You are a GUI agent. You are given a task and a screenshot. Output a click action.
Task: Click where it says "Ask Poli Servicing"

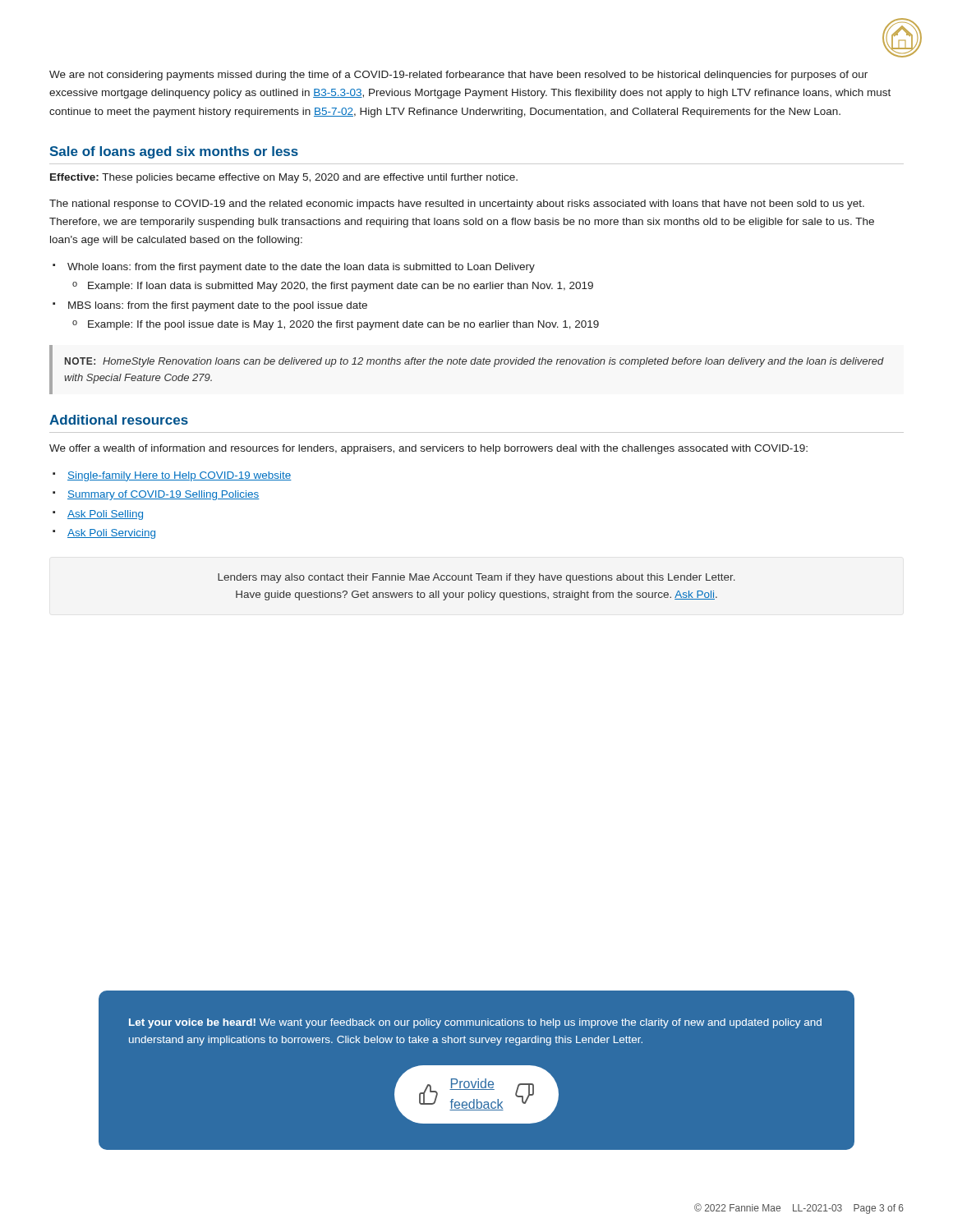(x=112, y=533)
